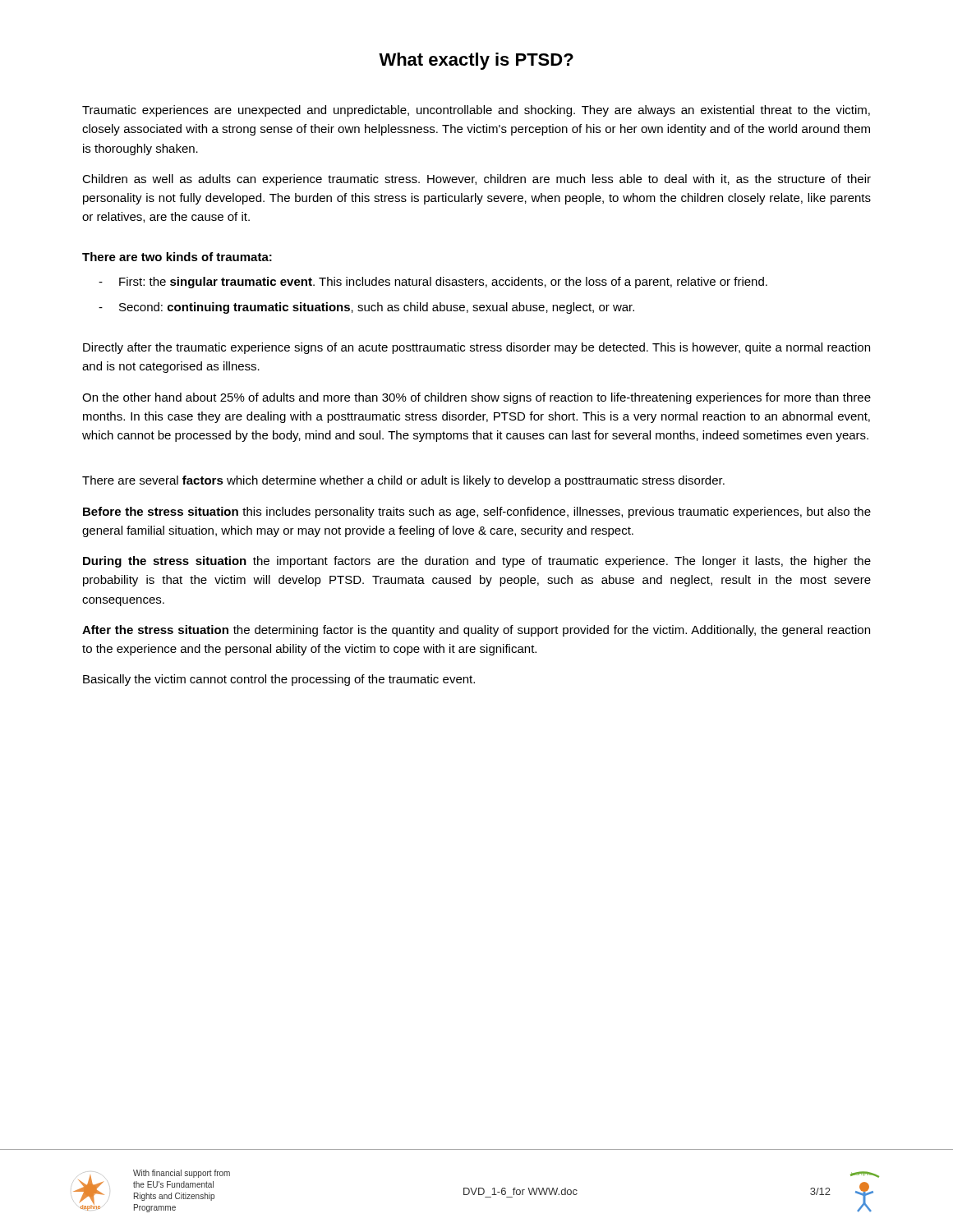Viewport: 953px width, 1232px height.
Task: Select the text block that reads "On the other hand about 25% of"
Action: (x=476, y=416)
